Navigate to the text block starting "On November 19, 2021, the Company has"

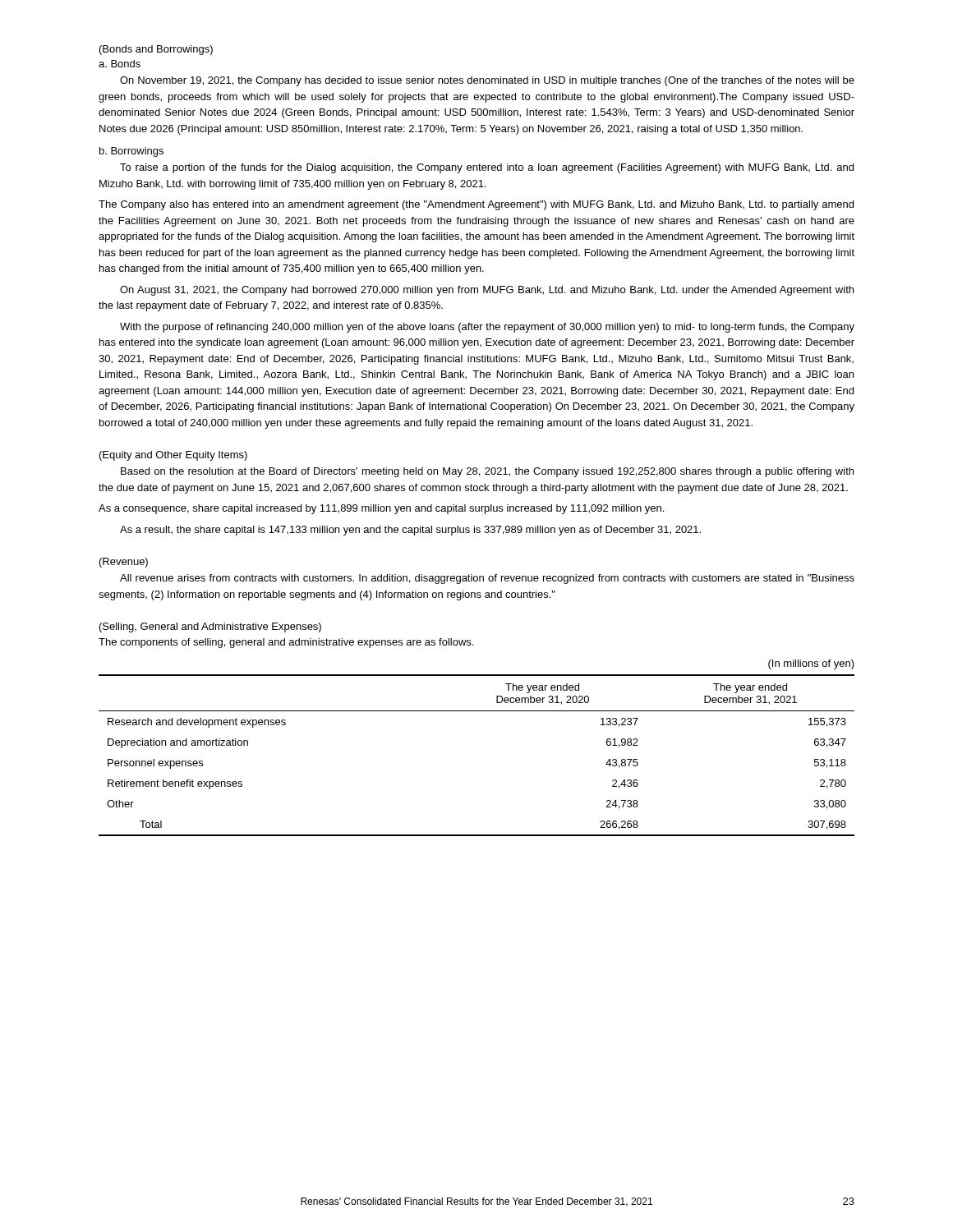pyautogui.click(x=476, y=104)
